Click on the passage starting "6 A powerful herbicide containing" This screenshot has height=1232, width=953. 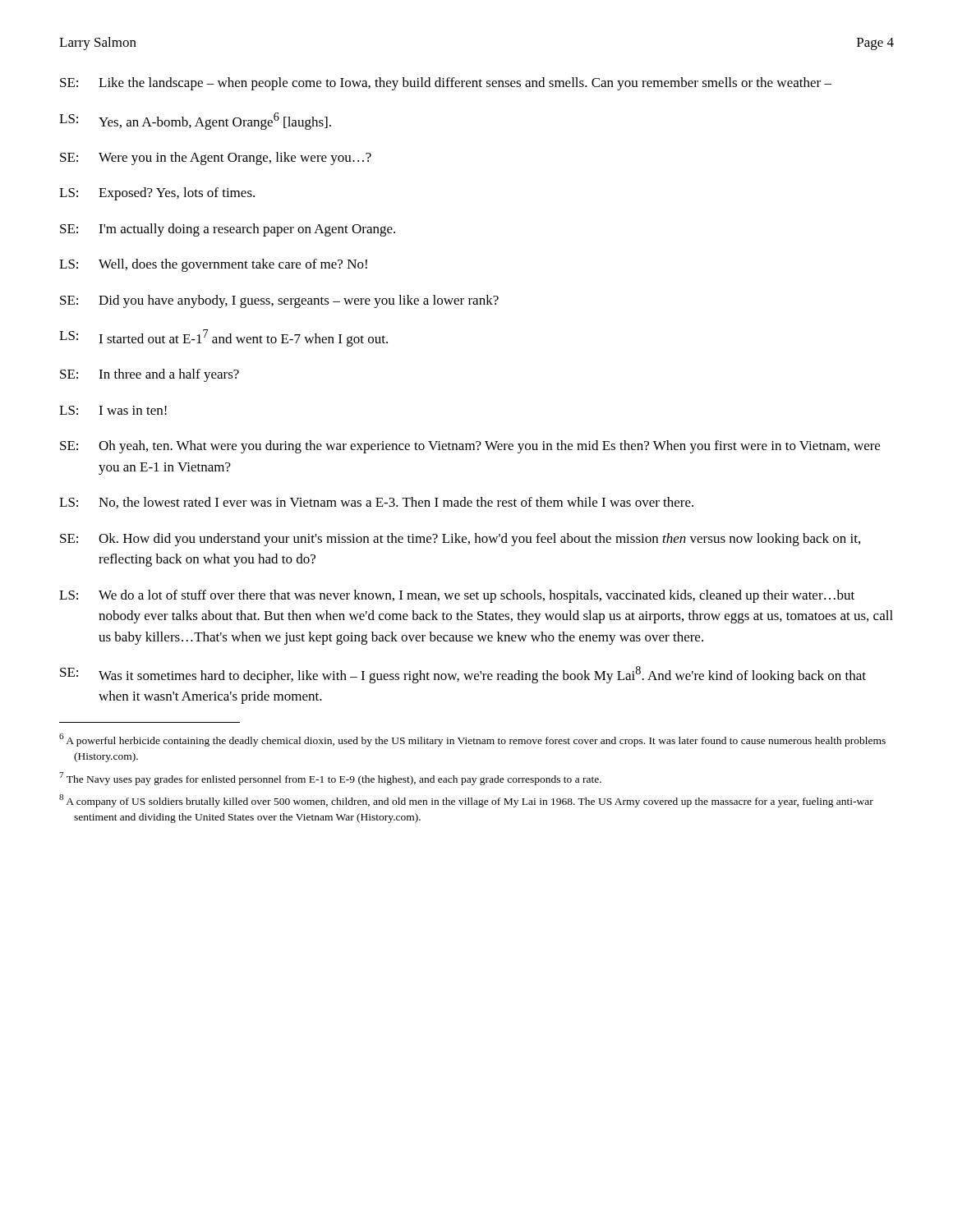tap(476, 773)
